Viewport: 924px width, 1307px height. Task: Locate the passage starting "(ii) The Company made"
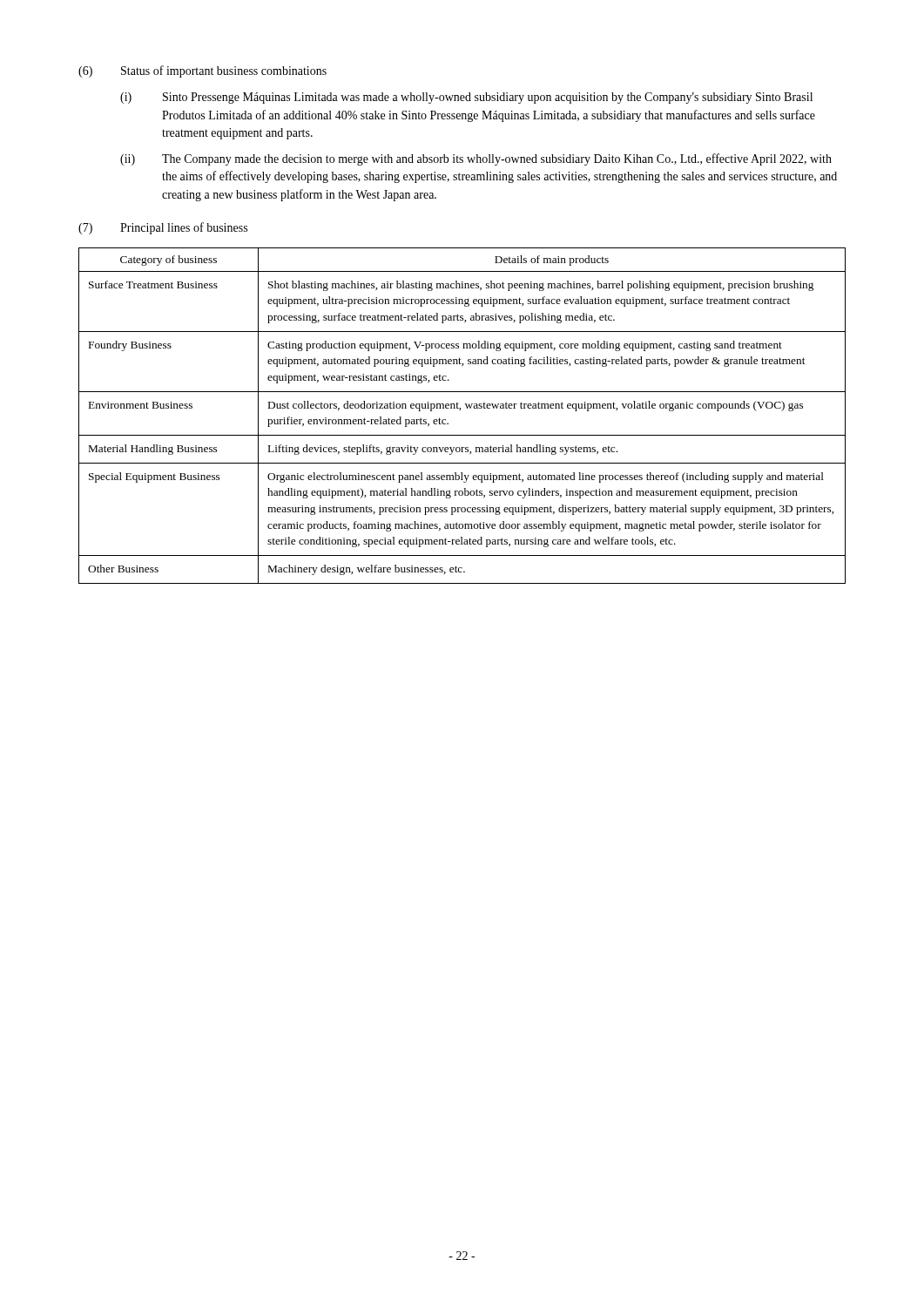pyautogui.click(x=483, y=177)
